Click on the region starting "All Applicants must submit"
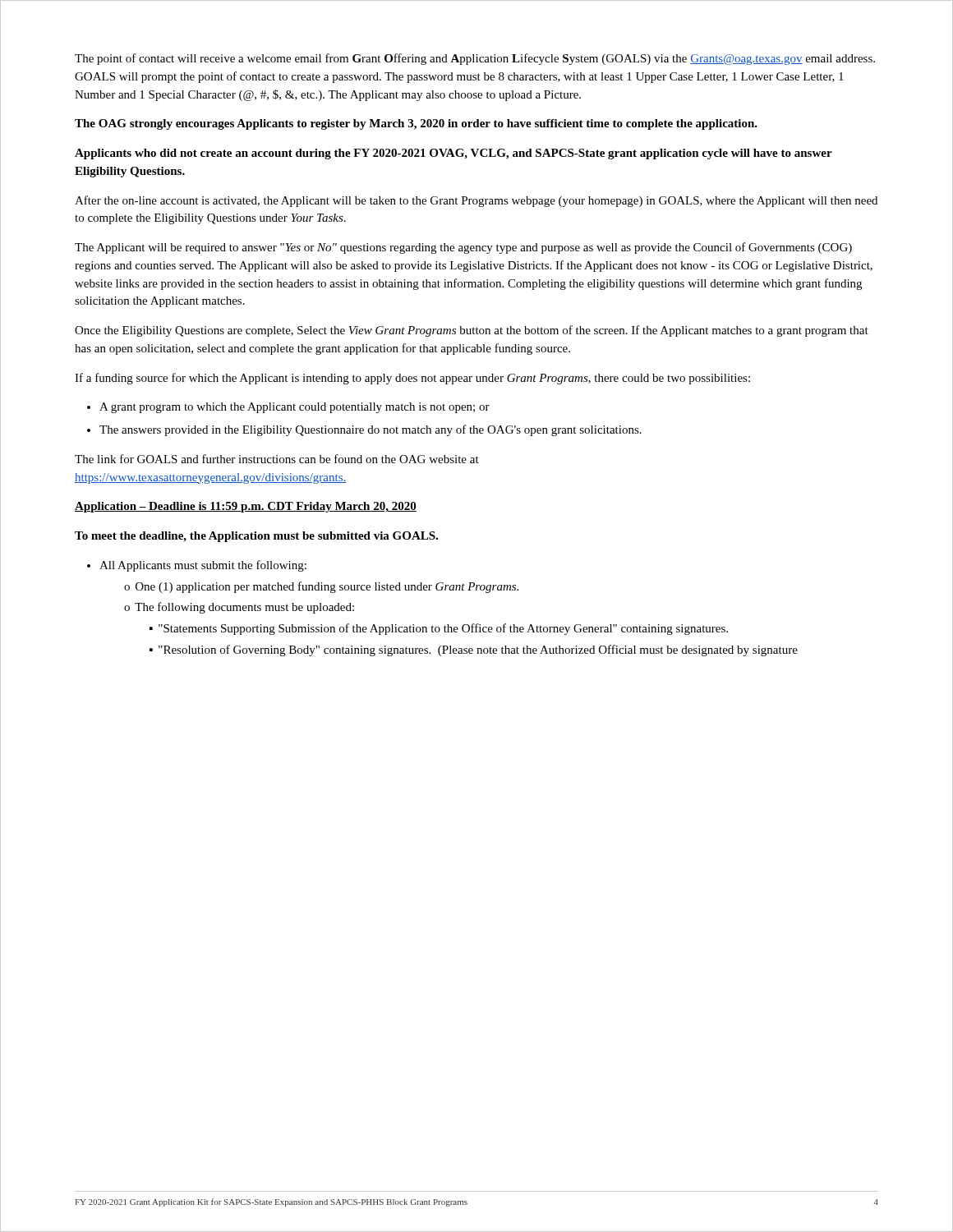Screen dimensions: 1232x953 197,566
